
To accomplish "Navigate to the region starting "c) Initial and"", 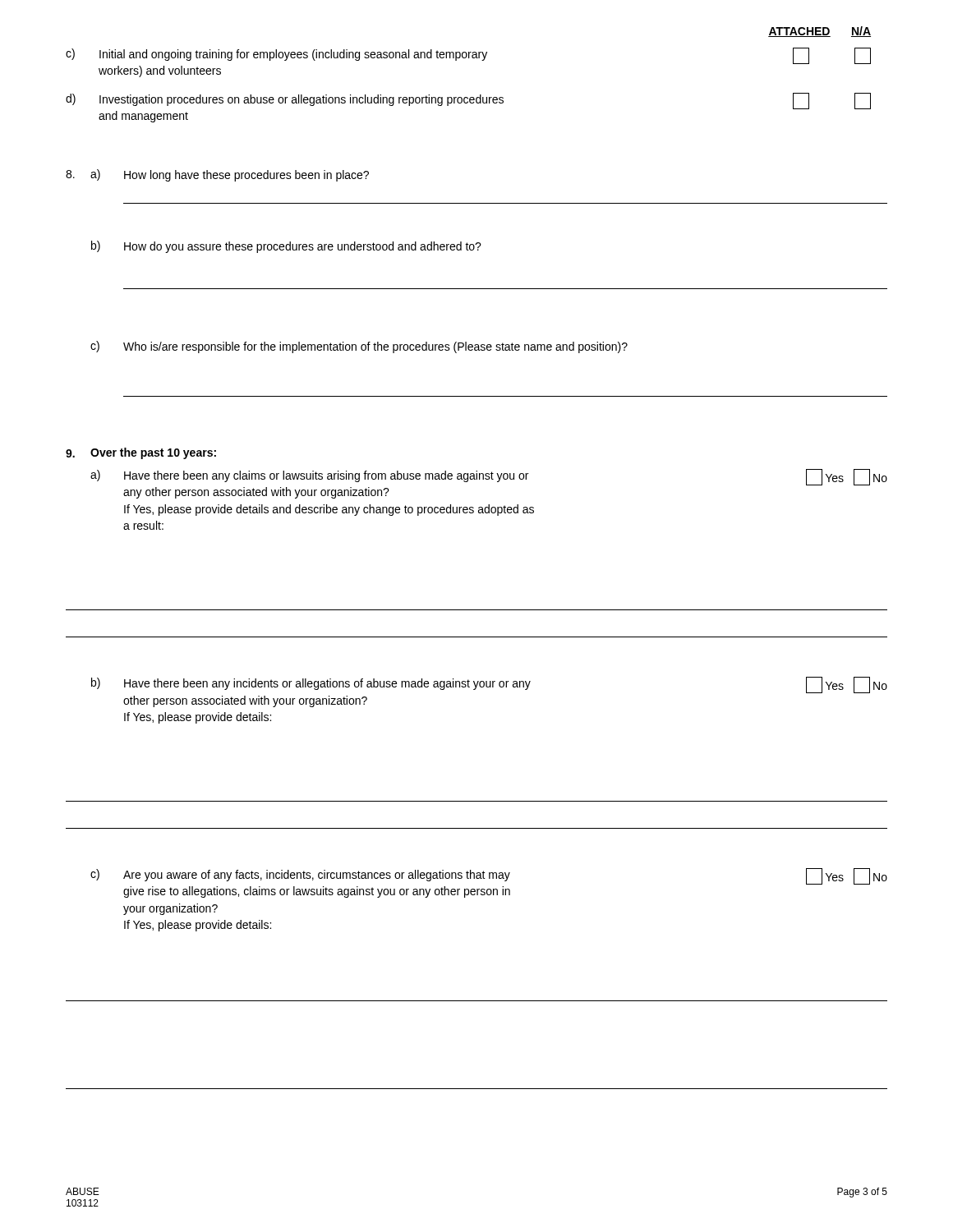I will pos(476,63).
